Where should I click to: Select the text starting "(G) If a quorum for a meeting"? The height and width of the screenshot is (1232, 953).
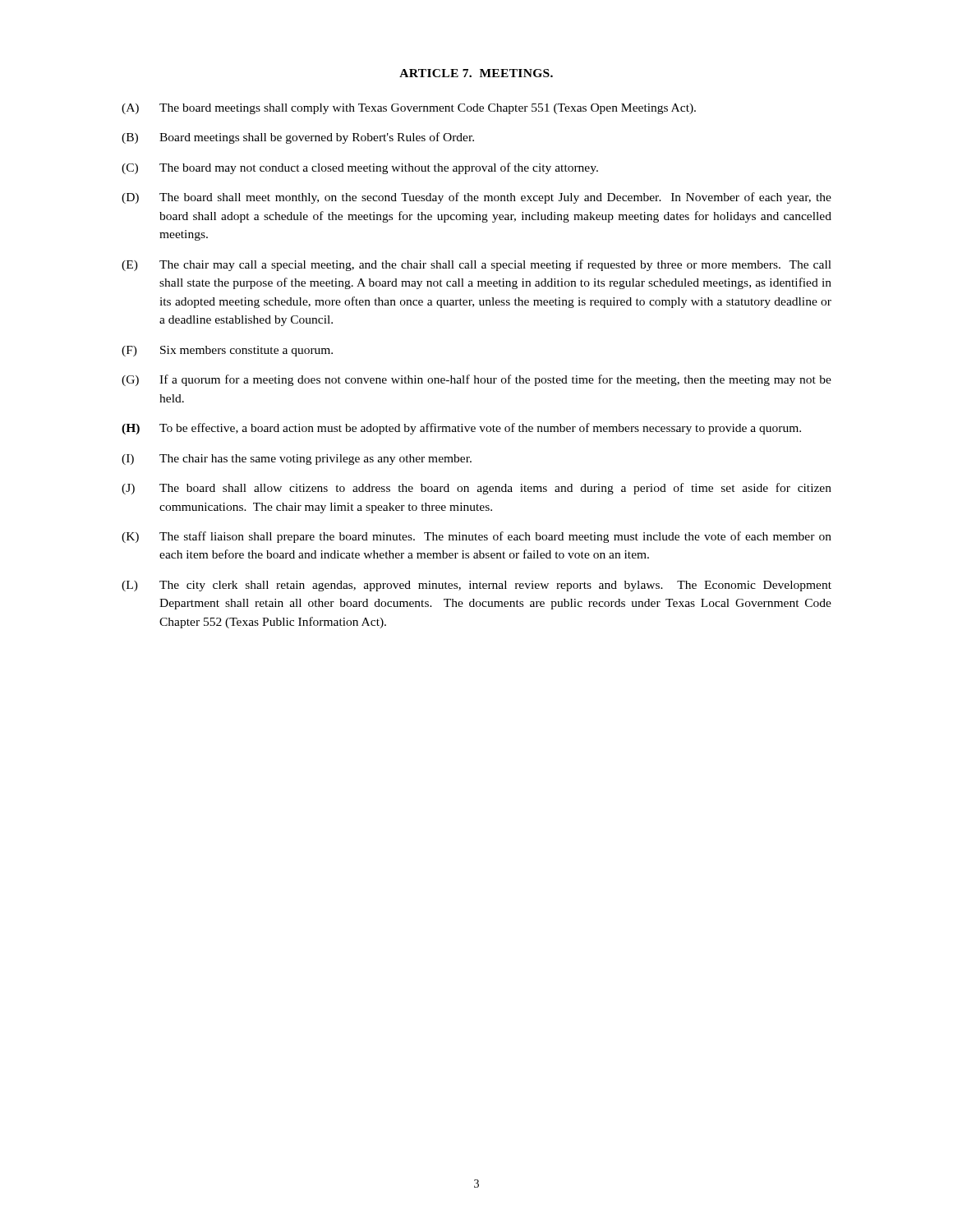[x=476, y=389]
